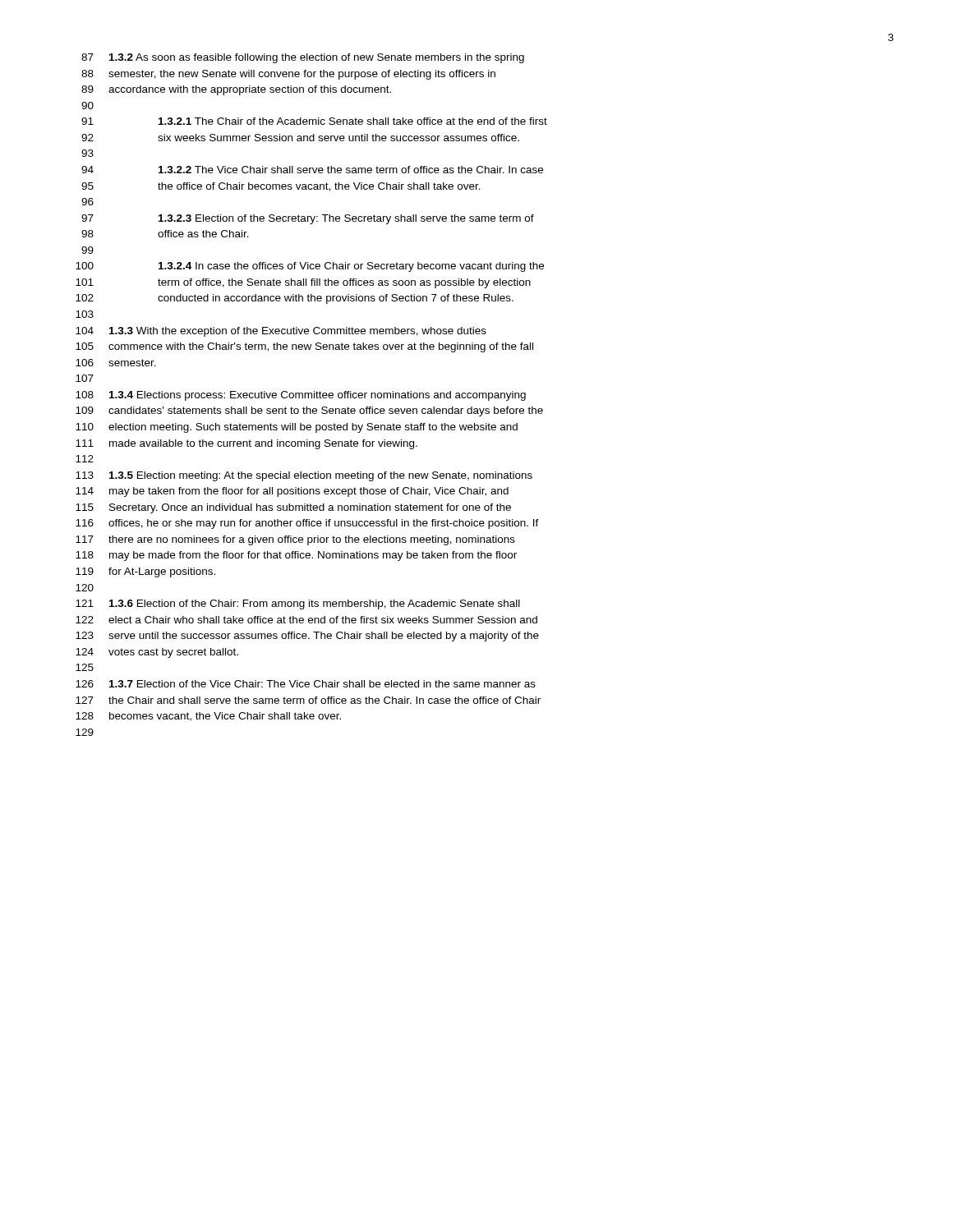Locate the list item with the text "108 1.3.4 Elections process: Executive Committee"
The width and height of the screenshot is (953, 1232).
[476, 419]
